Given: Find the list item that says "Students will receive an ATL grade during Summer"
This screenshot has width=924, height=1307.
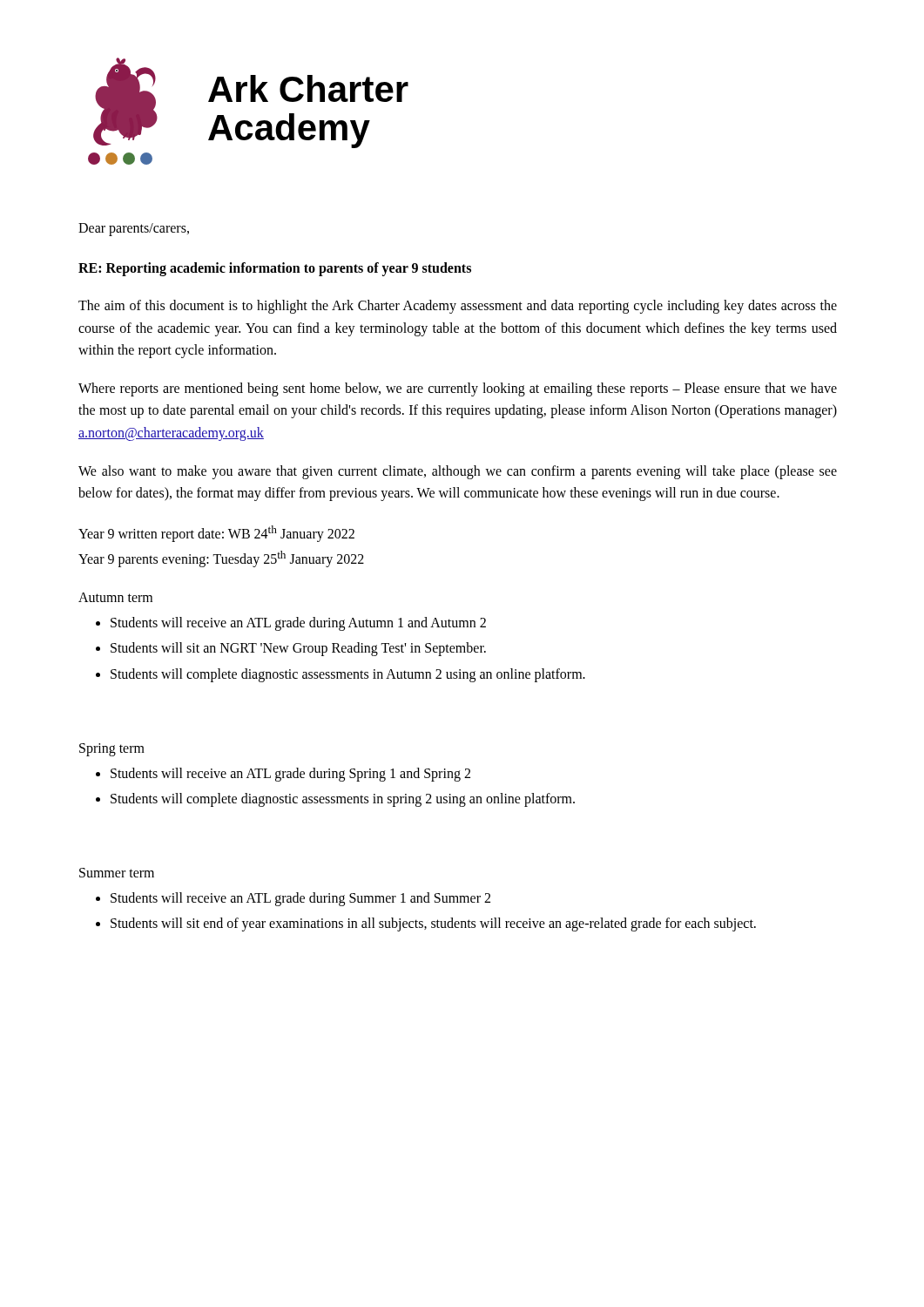Looking at the screenshot, I should tap(300, 898).
